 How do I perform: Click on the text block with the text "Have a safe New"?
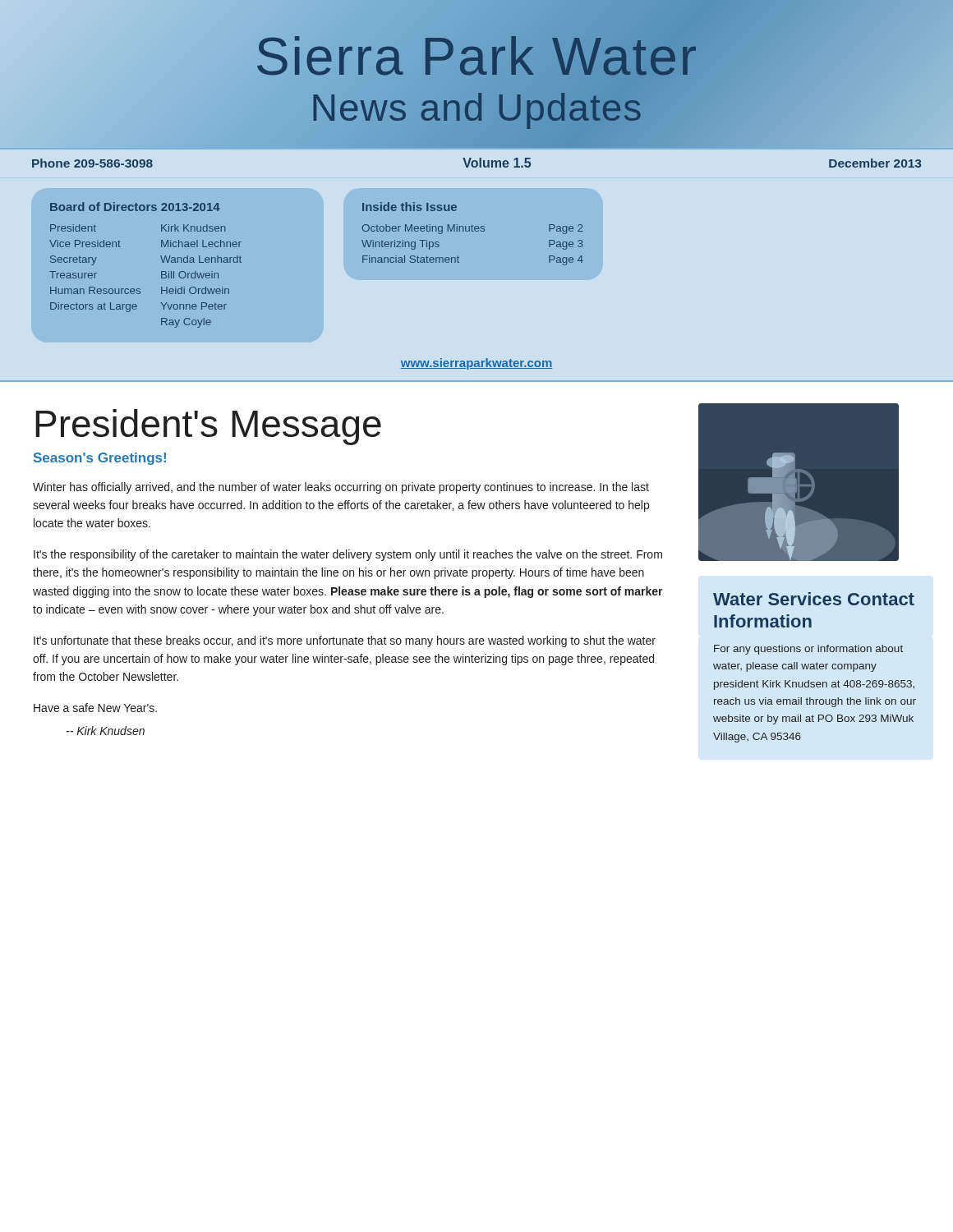95,708
